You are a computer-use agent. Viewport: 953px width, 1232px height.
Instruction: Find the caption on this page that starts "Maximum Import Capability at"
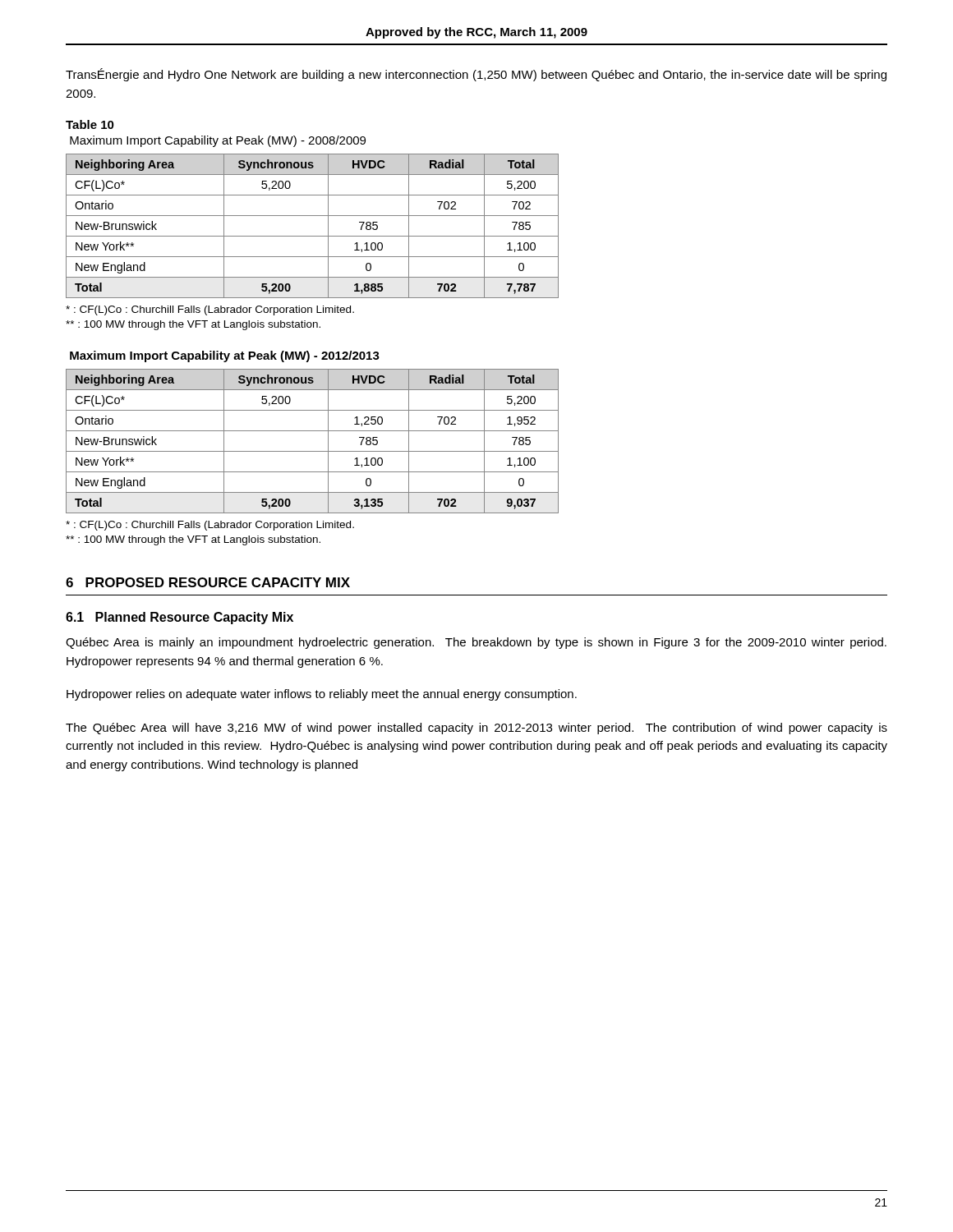[x=225, y=356]
